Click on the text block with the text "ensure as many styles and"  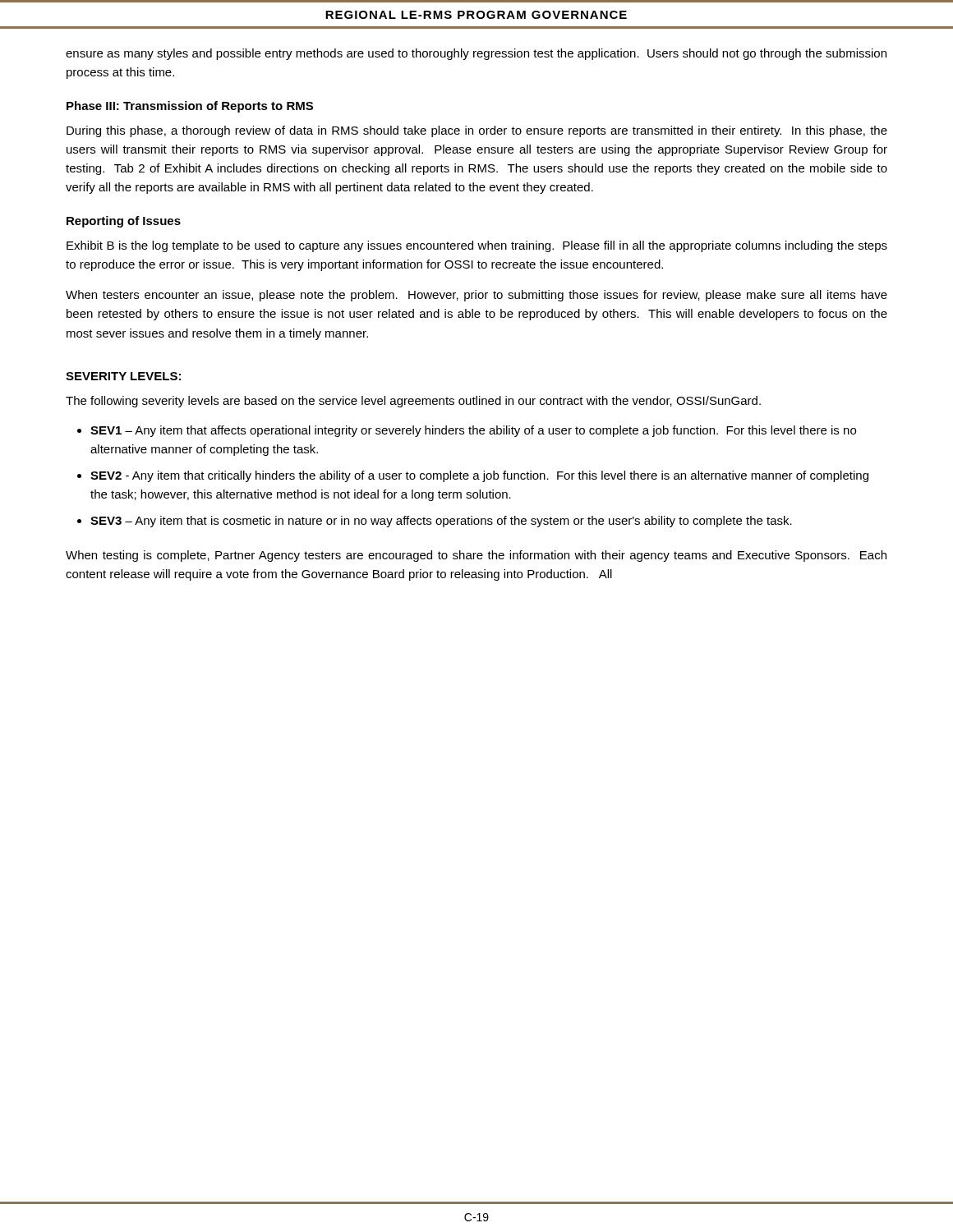[x=476, y=63]
